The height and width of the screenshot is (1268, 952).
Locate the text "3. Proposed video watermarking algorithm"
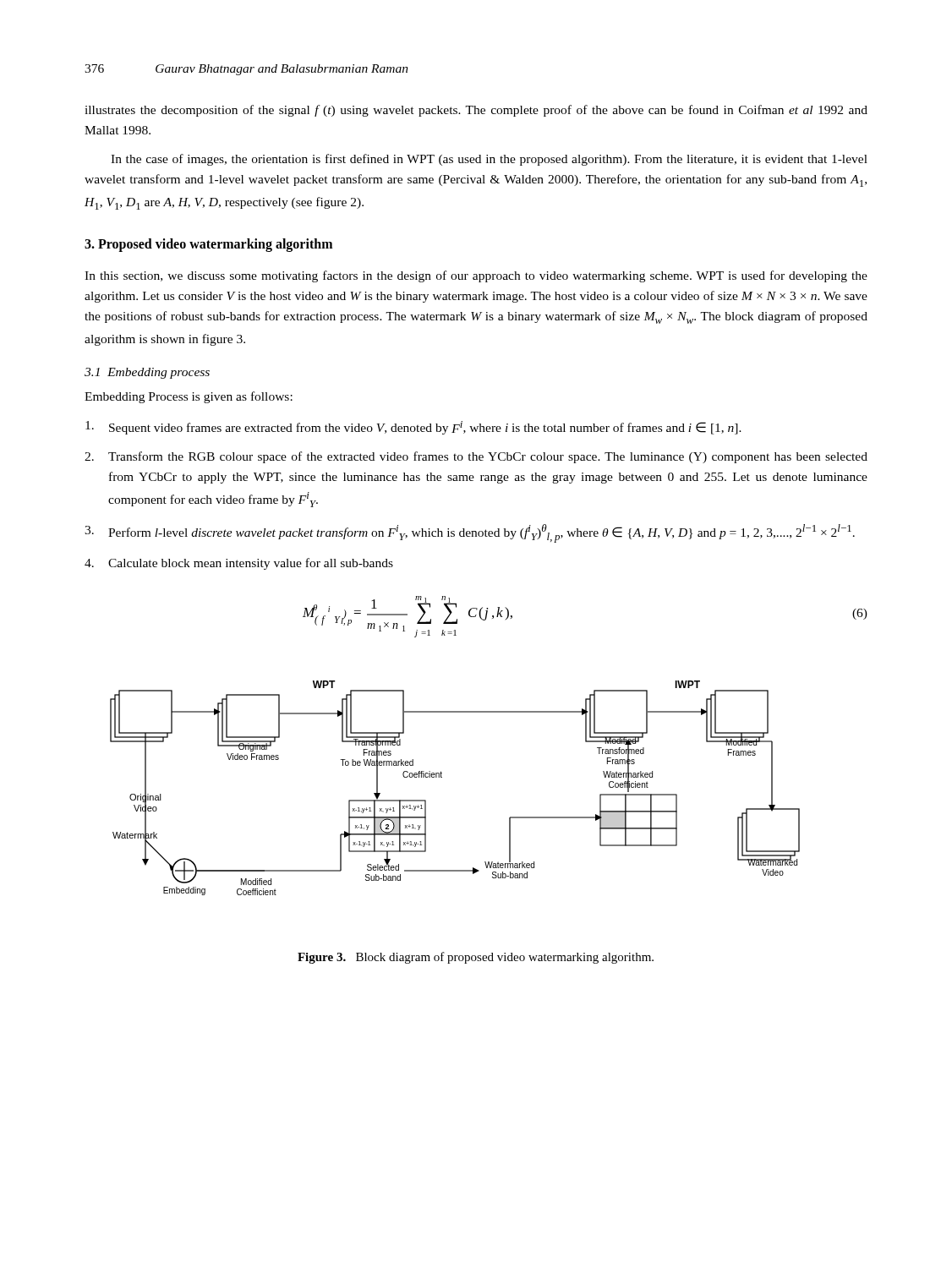point(209,244)
